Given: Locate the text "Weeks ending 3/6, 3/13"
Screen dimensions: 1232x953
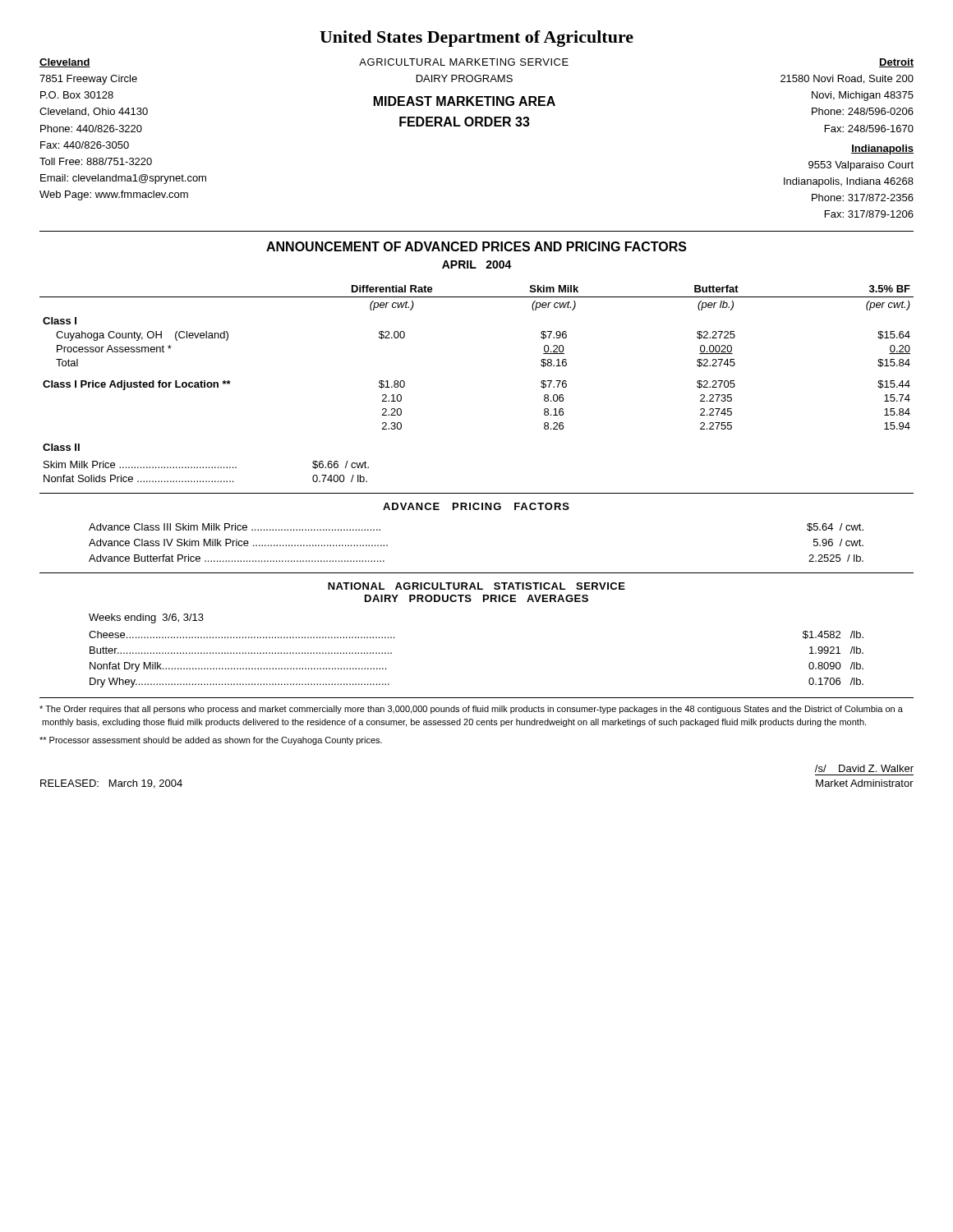Looking at the screenshot, I should 146,618.
